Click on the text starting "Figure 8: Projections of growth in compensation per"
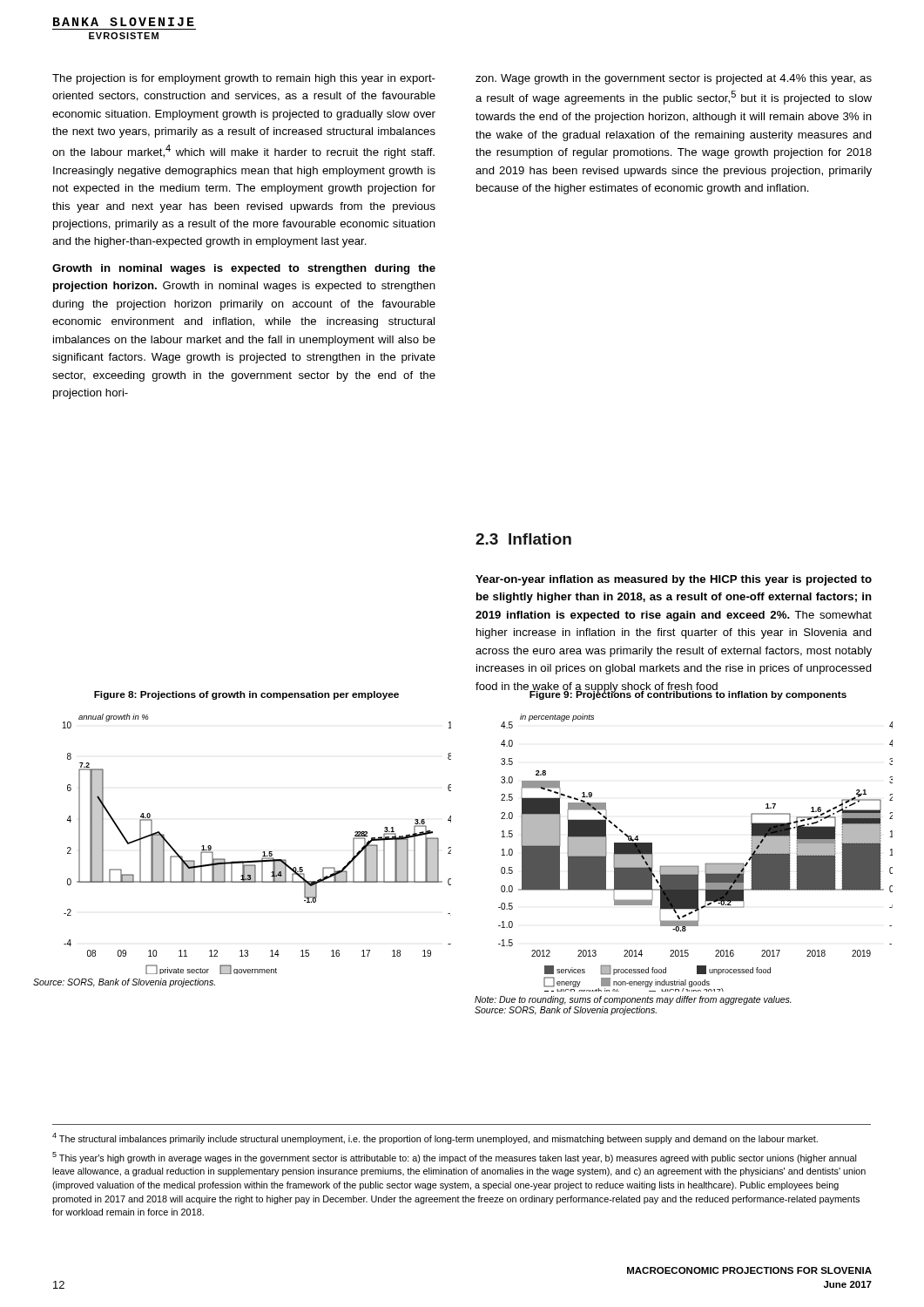Screen dimensions: 1307x924 (246, 694)
